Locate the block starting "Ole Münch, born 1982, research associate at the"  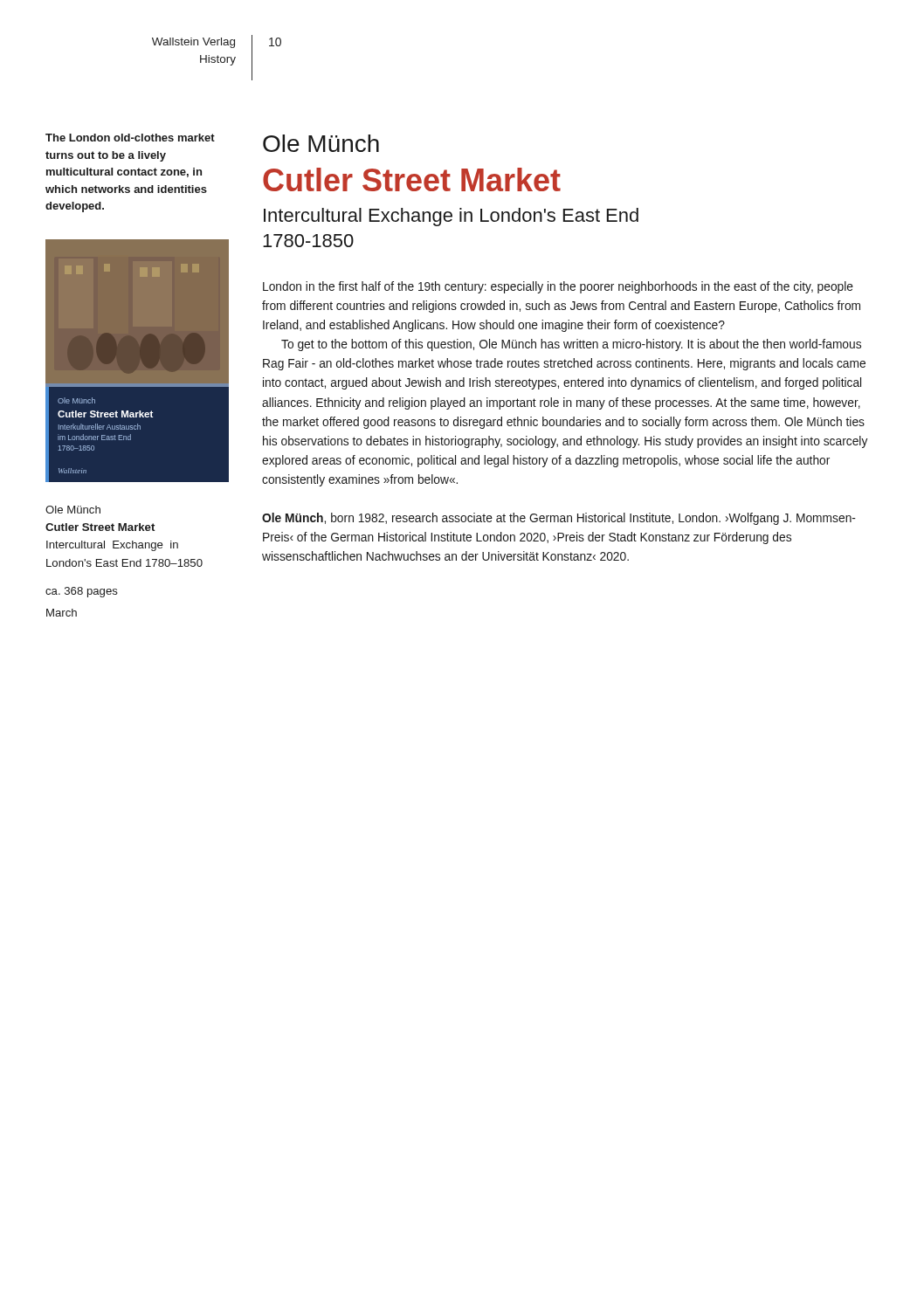tap(559, 537)
